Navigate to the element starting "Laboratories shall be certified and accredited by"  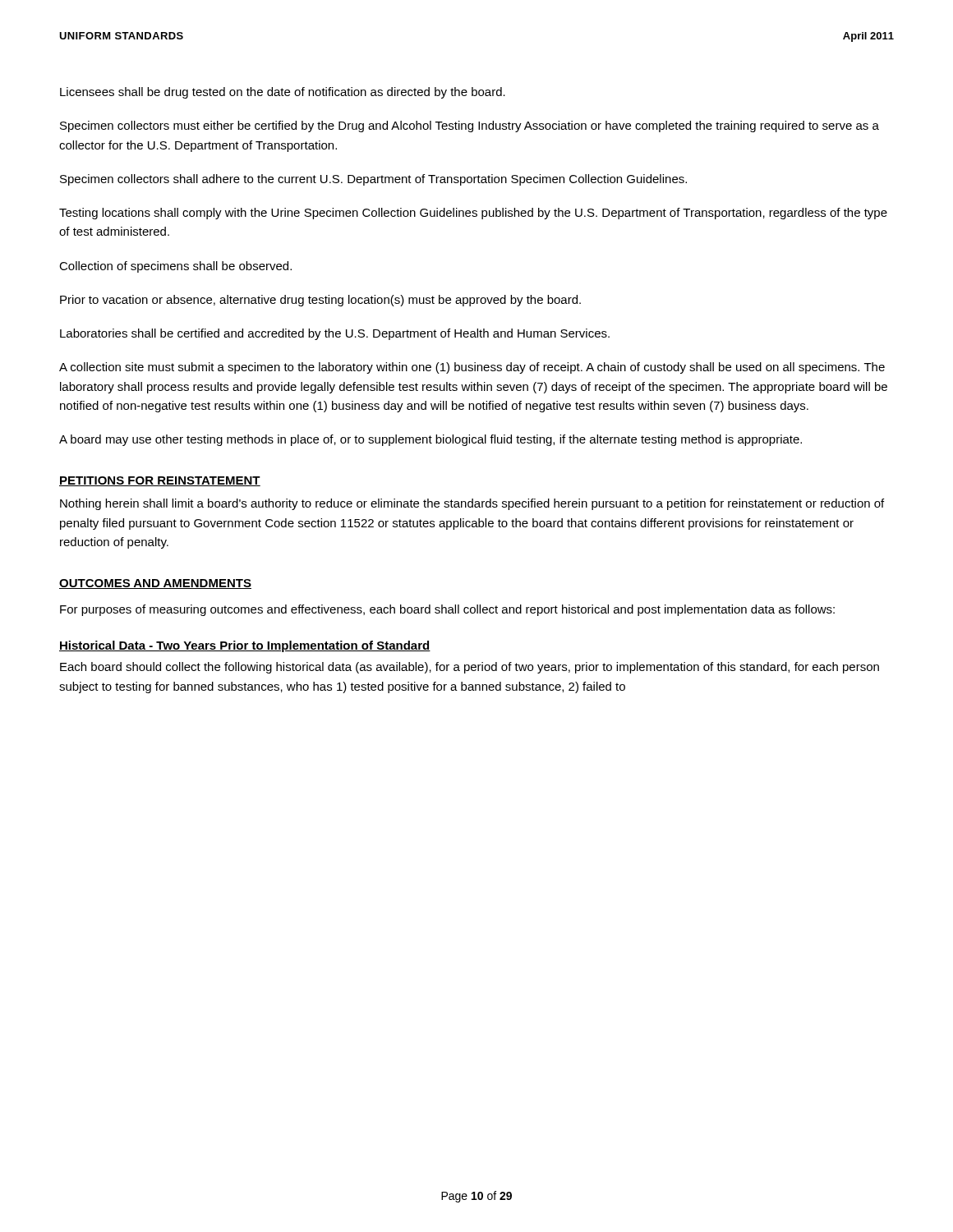coord(335,333)
